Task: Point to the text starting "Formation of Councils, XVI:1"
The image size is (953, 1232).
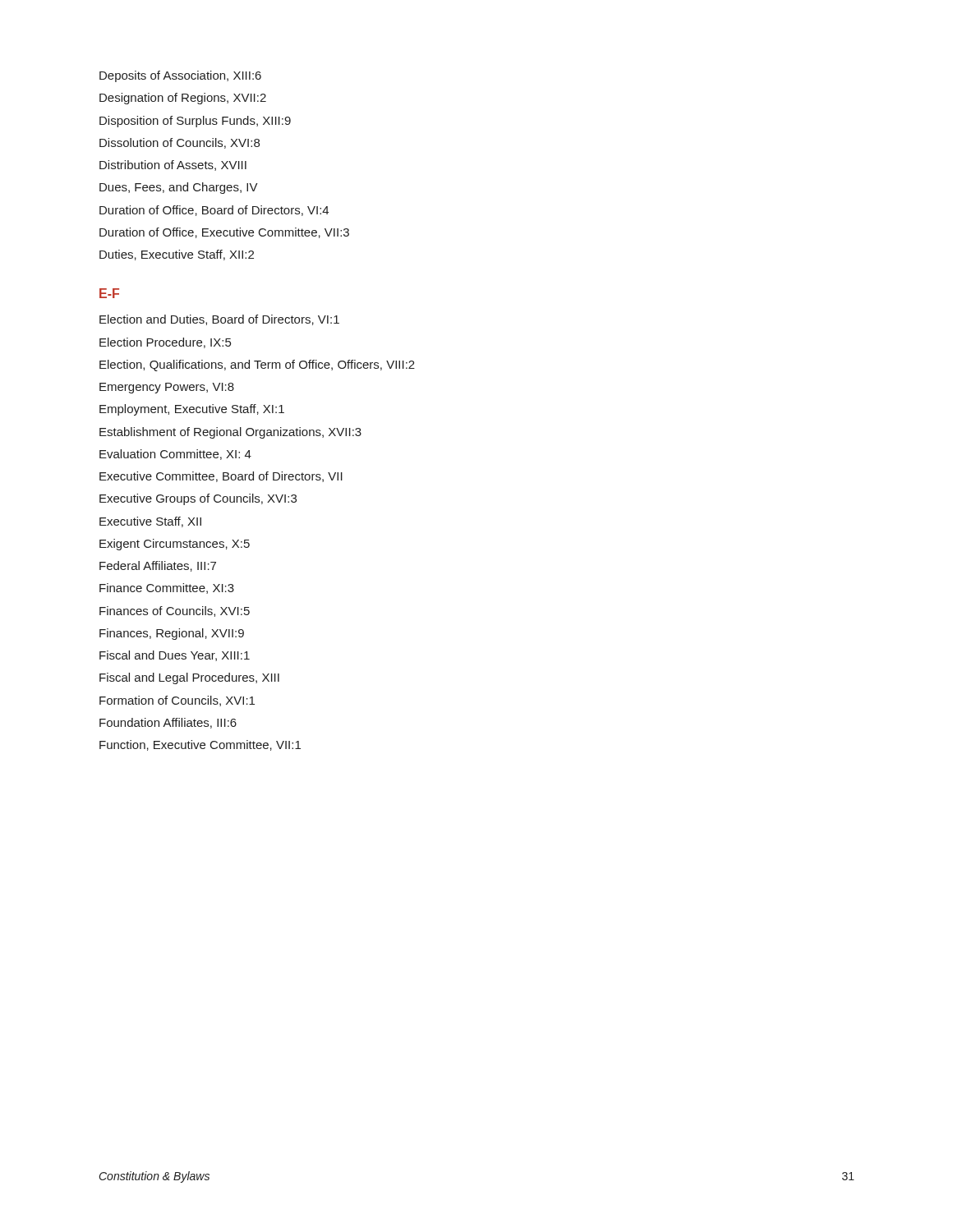Action: pyautogui.click(x=177, y=700)
